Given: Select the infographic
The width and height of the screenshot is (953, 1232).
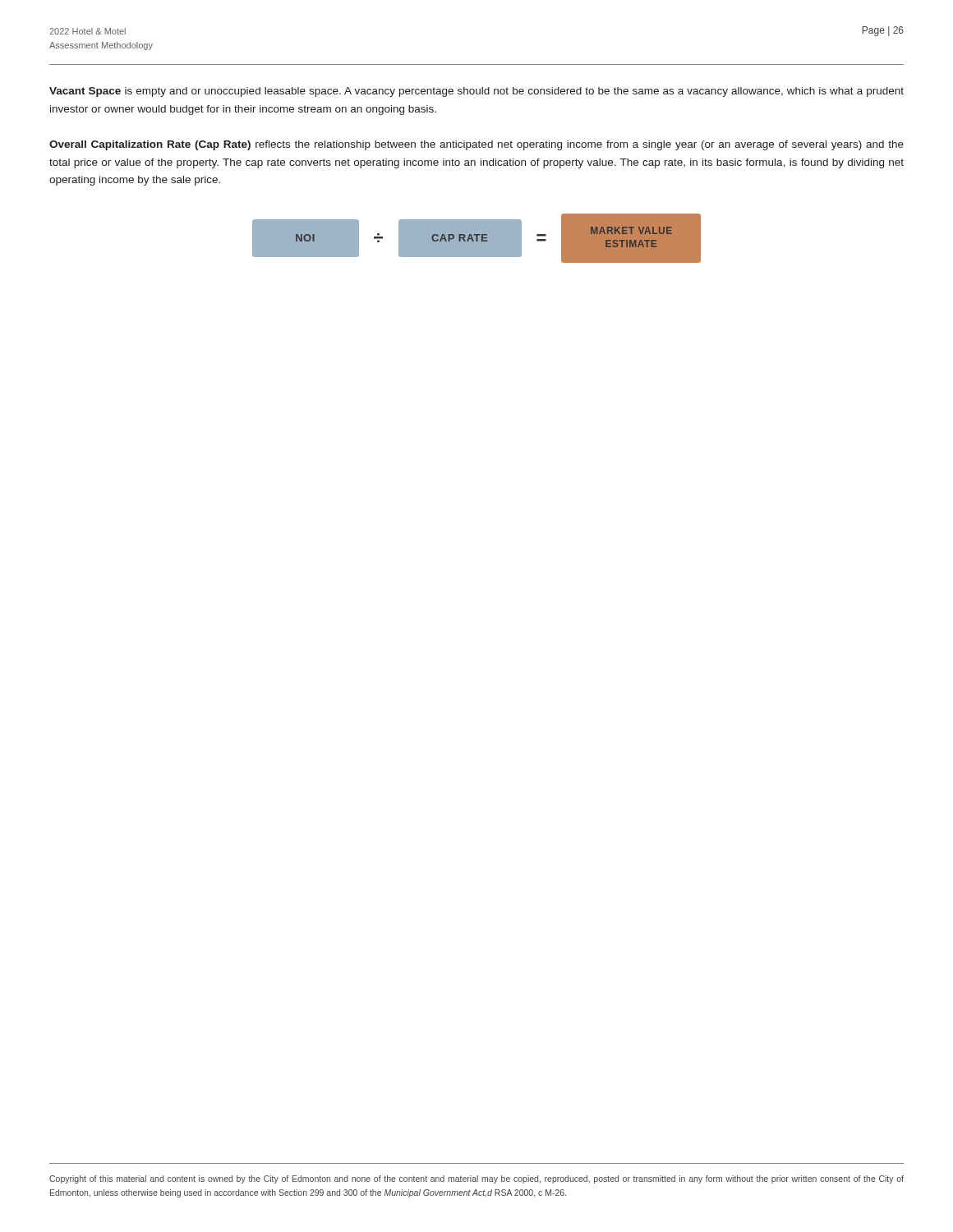Looking at the screenshot, I should (x=476, y=238).
